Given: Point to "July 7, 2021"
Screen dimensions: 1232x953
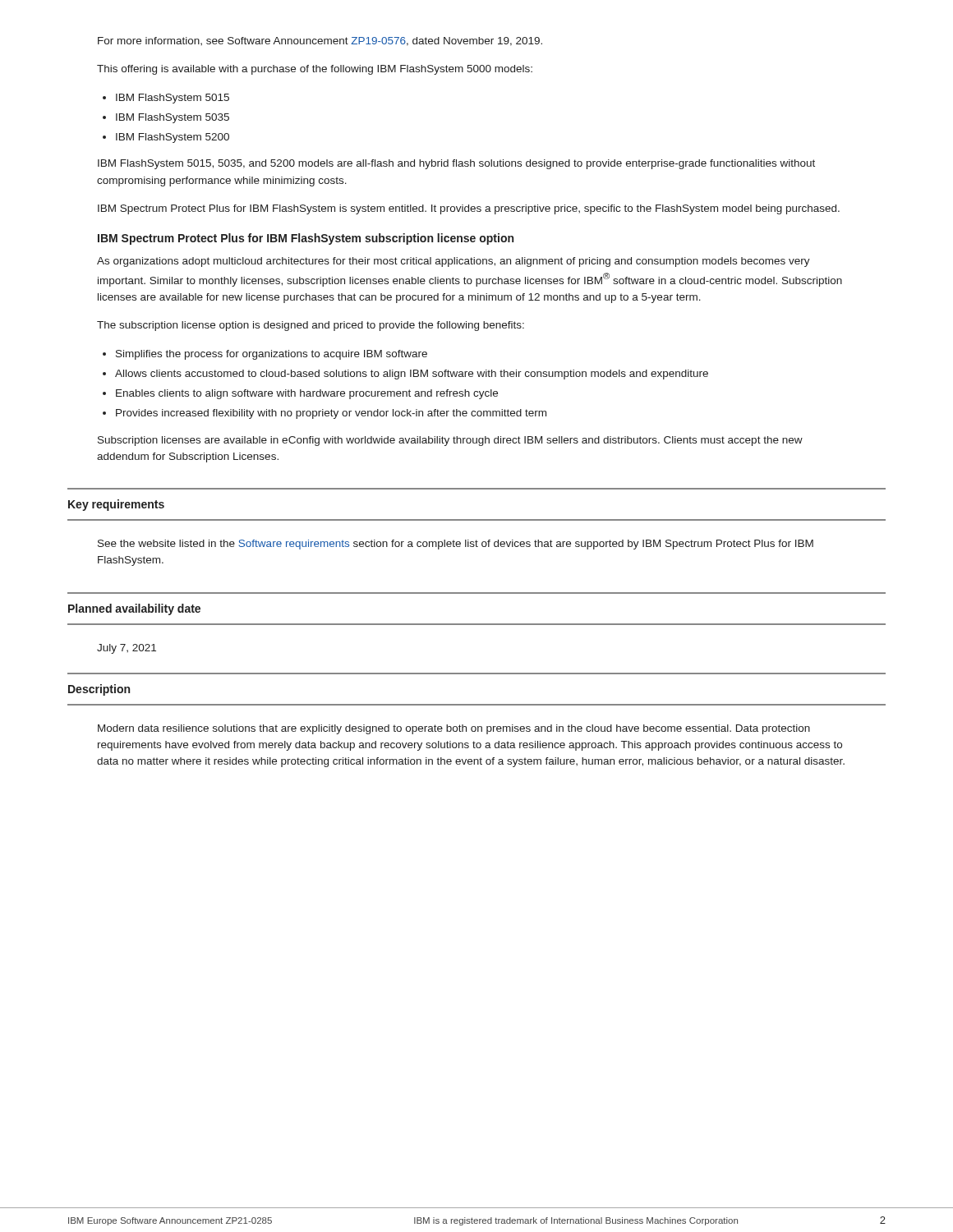Looking at the screenshot, I should coord(127,647).
